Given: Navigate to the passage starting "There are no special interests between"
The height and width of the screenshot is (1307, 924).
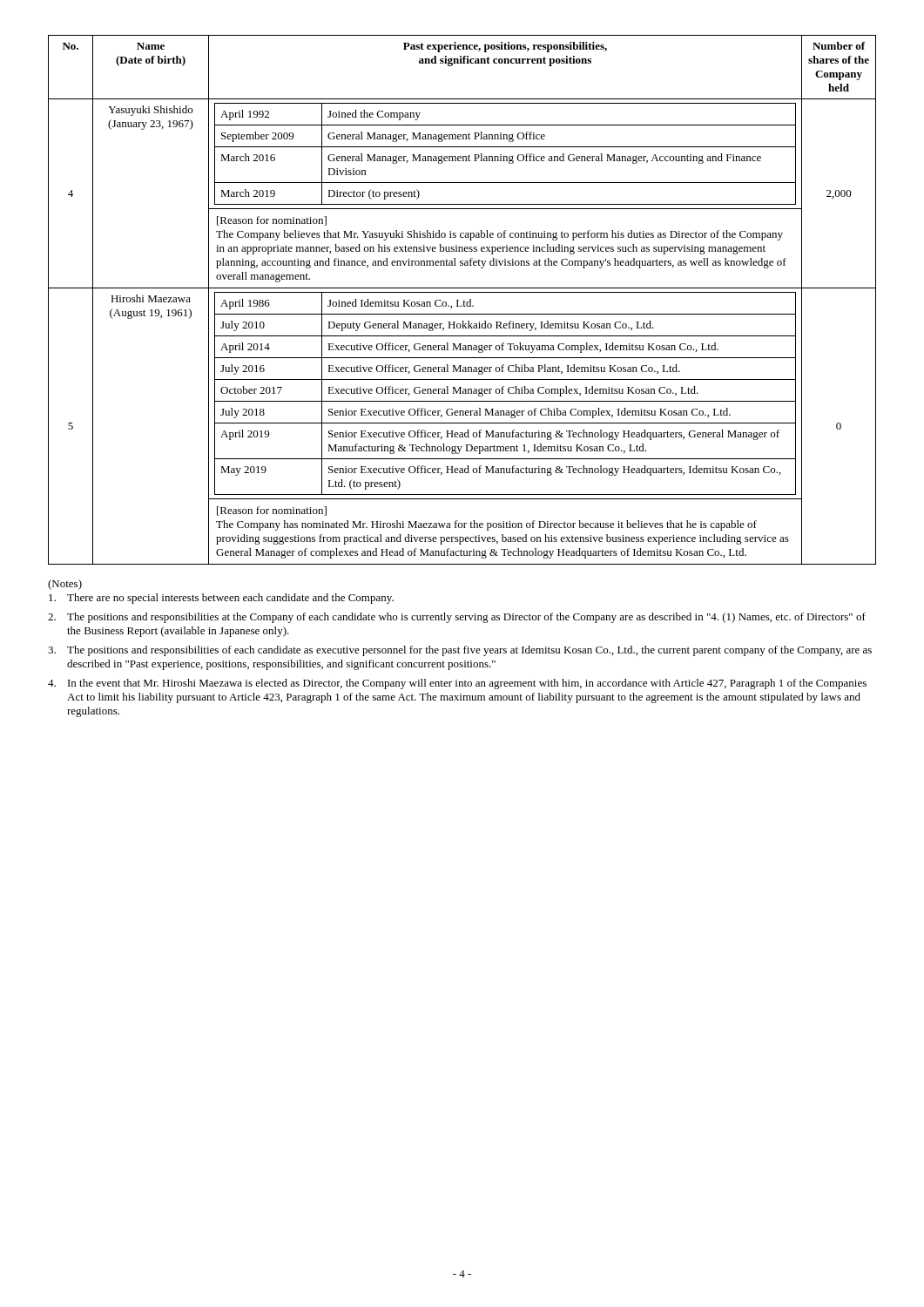Looking at the screenshot, I should pyautogui.click(x=221, y=599).
